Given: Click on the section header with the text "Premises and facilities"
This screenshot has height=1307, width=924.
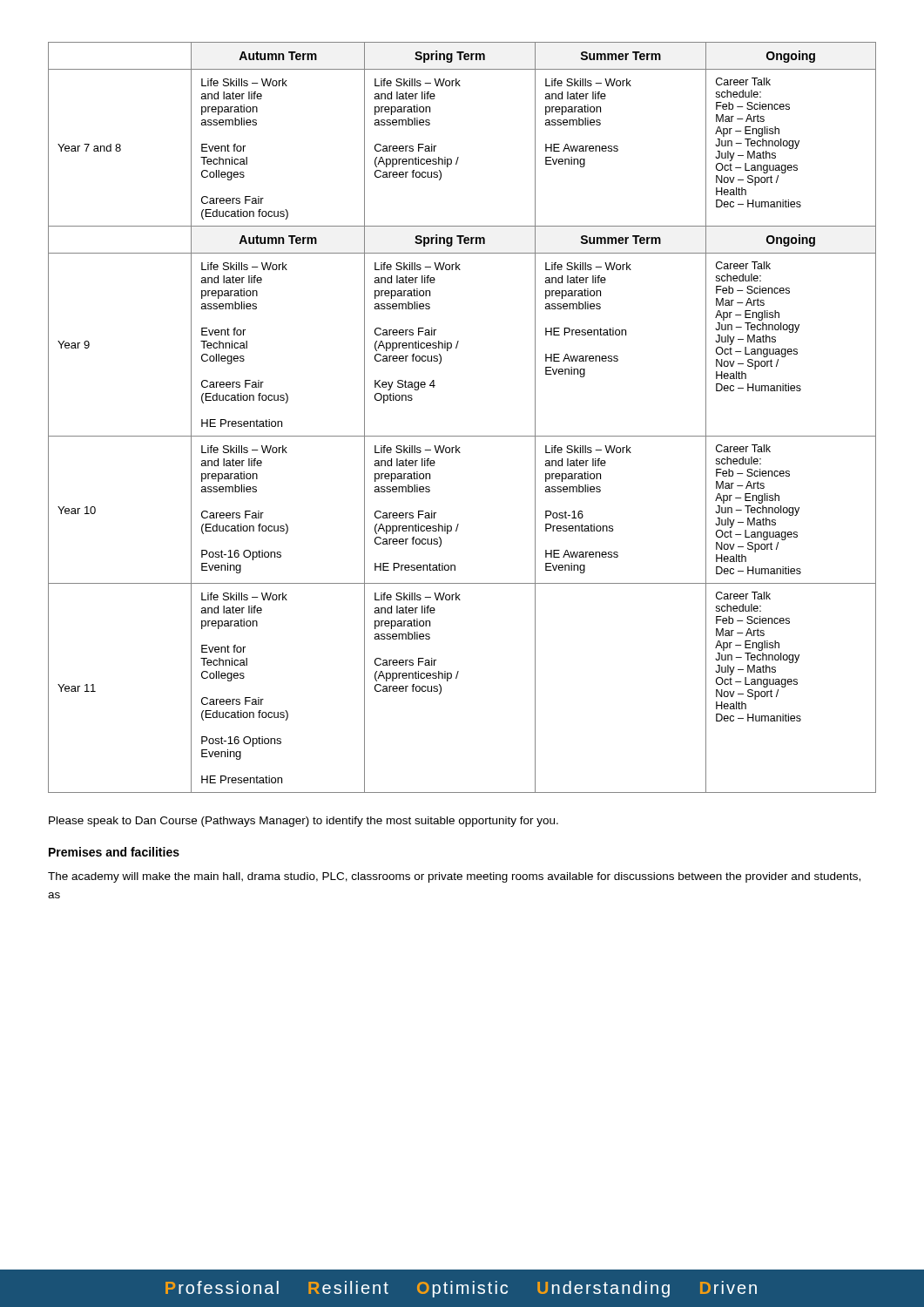Looking at the screenshot, I should pos(114,852).
